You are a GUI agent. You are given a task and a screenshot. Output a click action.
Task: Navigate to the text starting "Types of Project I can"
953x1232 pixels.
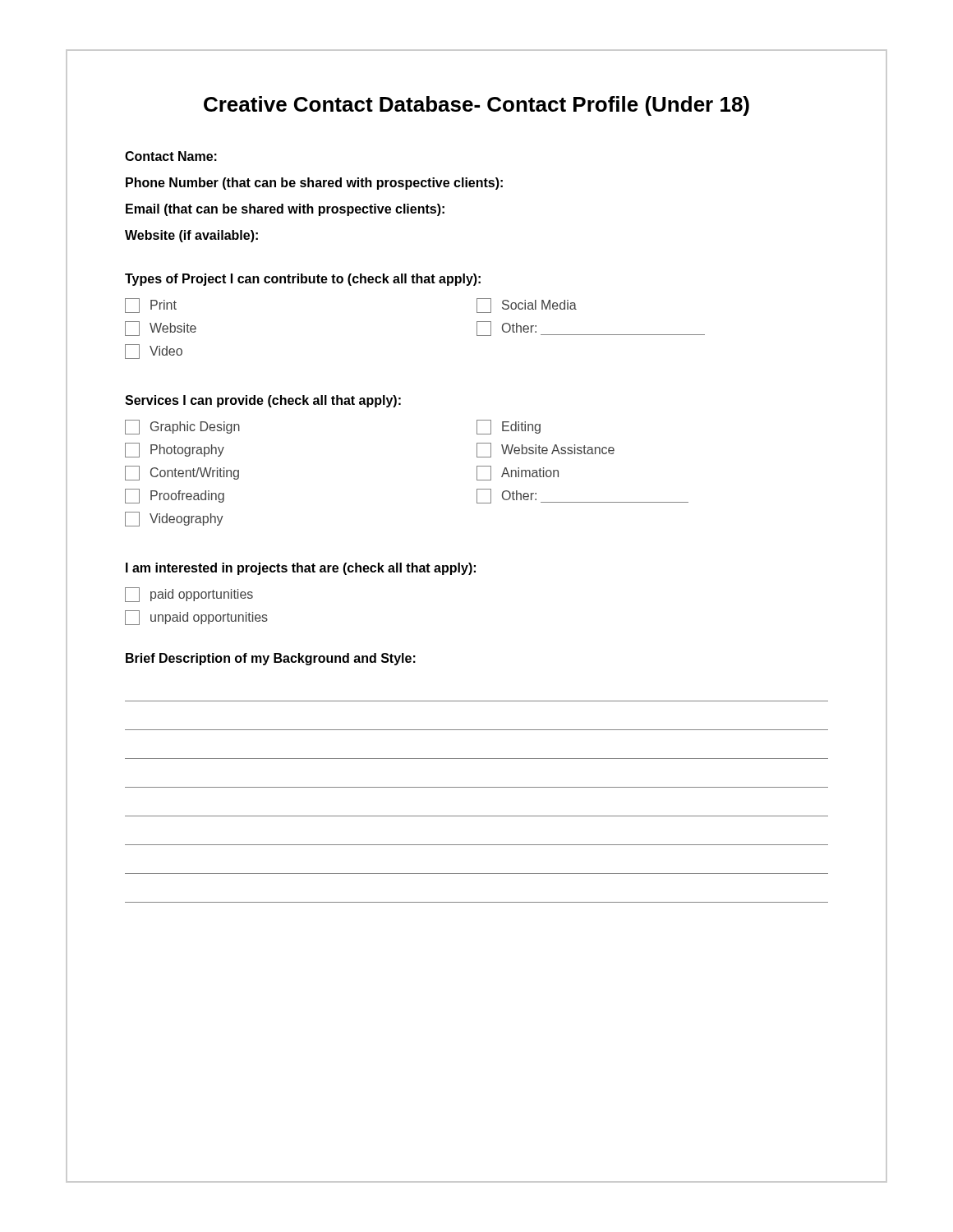(x=303, y=279)
